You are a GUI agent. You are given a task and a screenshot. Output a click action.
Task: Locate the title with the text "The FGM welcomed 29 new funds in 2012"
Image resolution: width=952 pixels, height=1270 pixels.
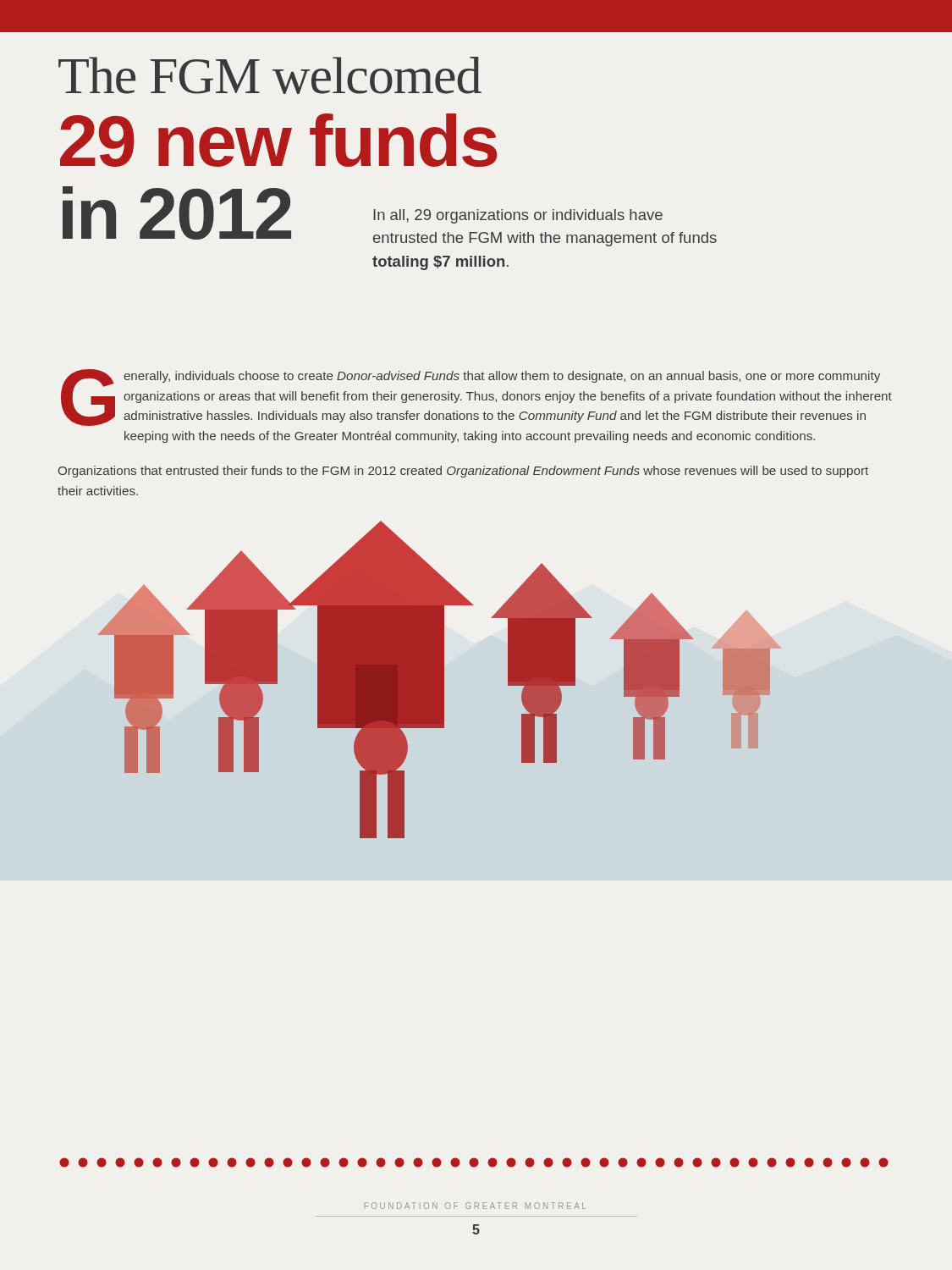point(354,148)
